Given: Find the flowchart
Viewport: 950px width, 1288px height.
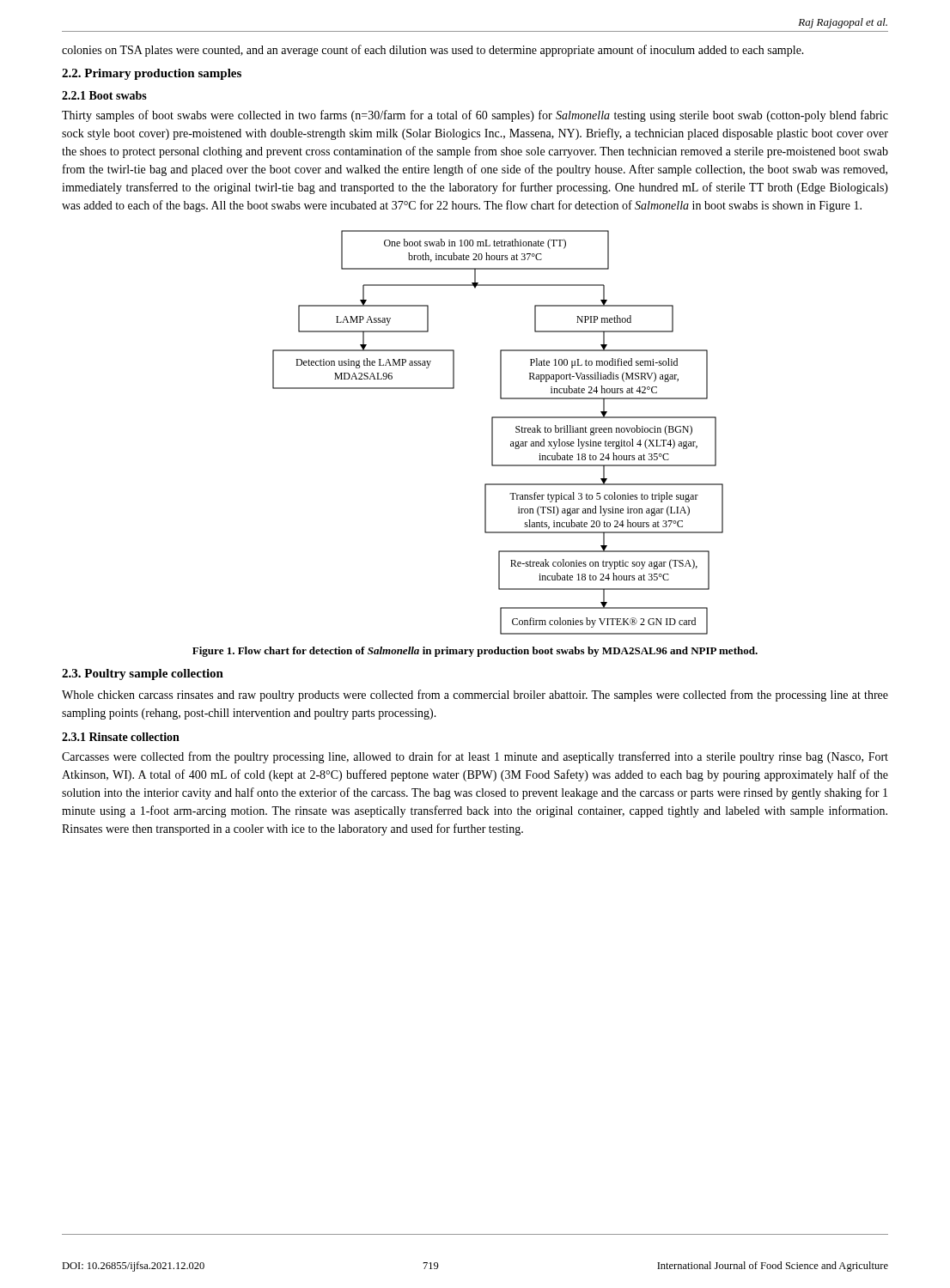Looking at the screenshot, I should pos(475,411).
